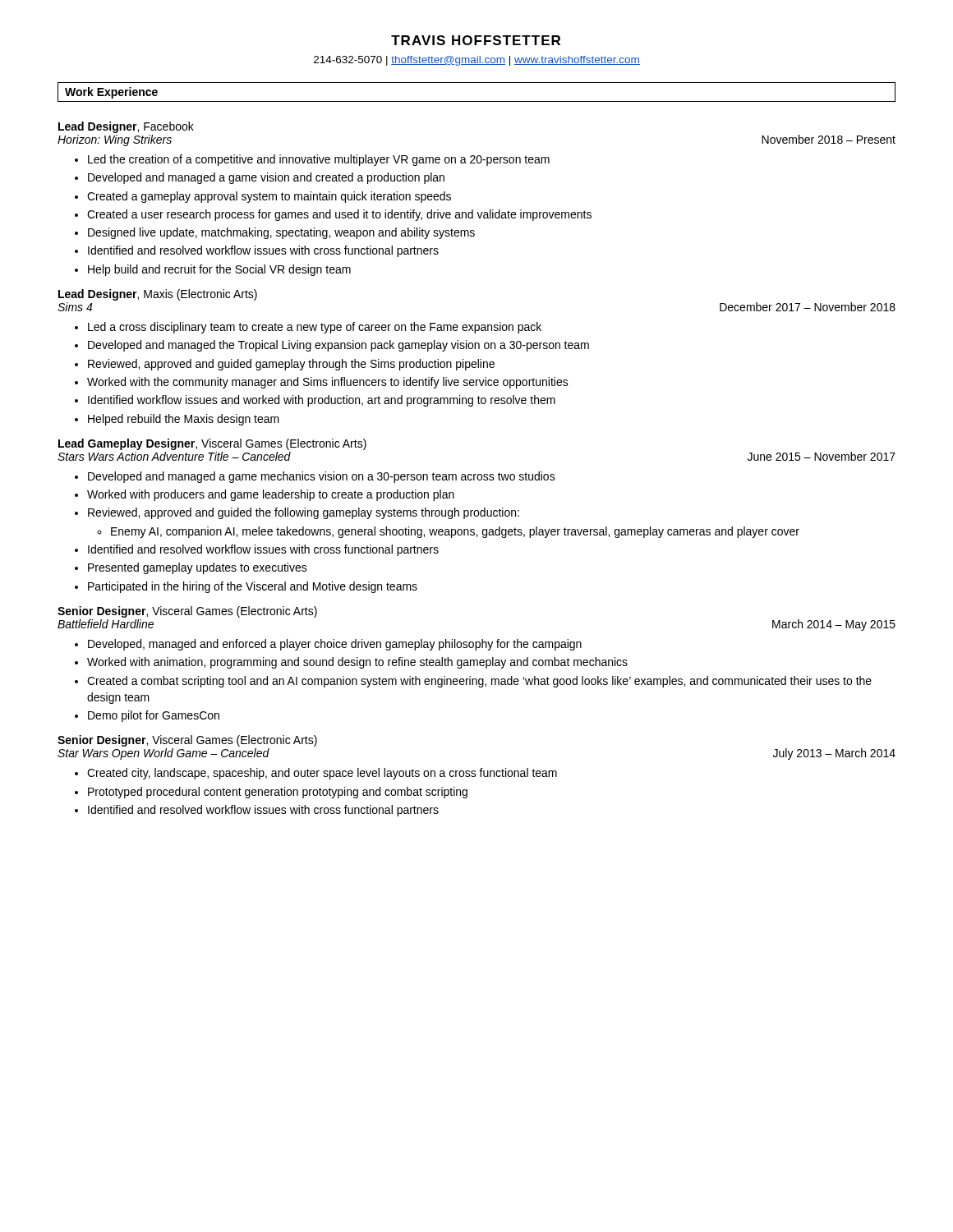Select the list item that reads "Identified workflow issues"

click(321, 400)
